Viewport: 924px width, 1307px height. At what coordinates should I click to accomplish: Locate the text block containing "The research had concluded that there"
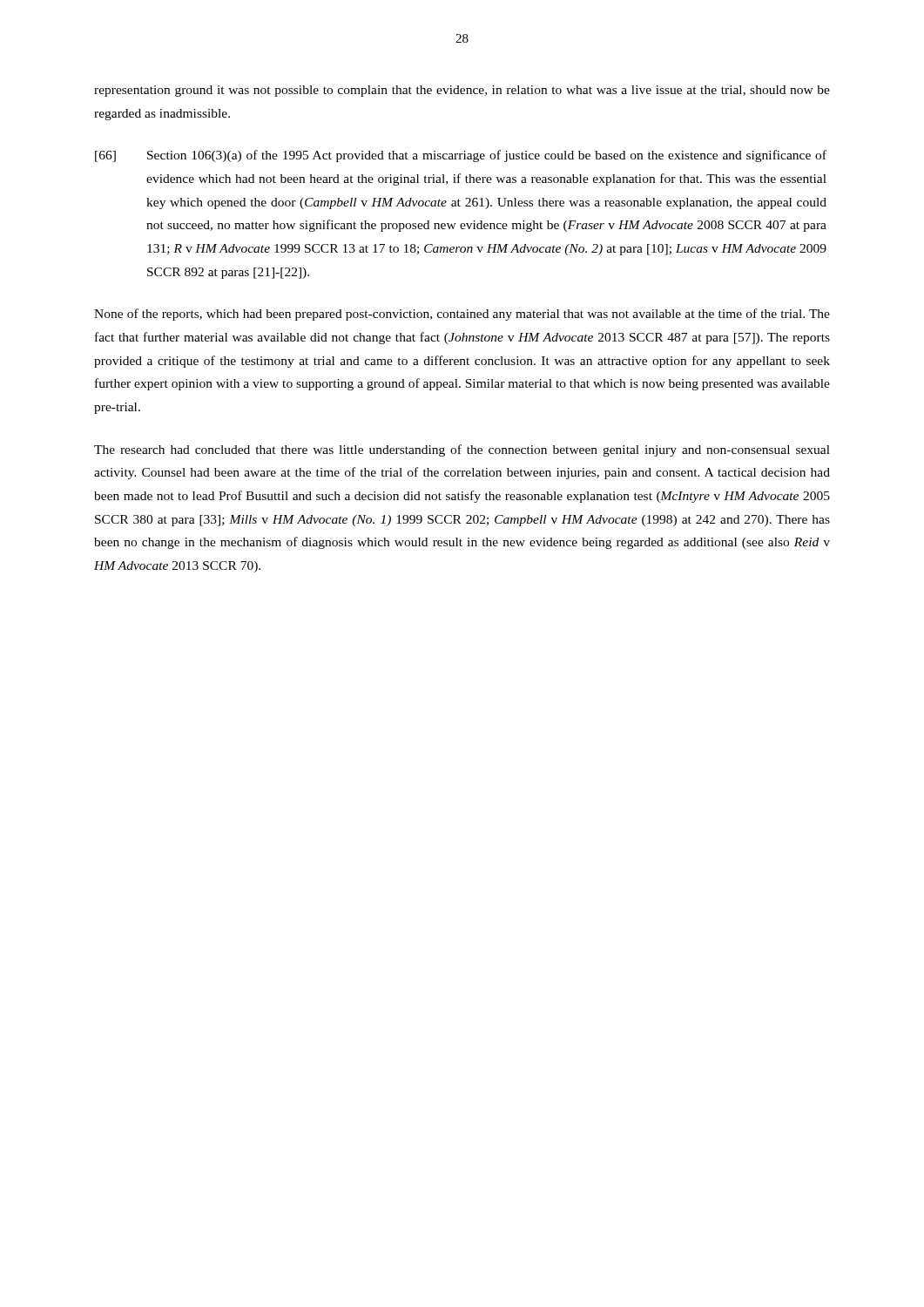coord(462,508)
